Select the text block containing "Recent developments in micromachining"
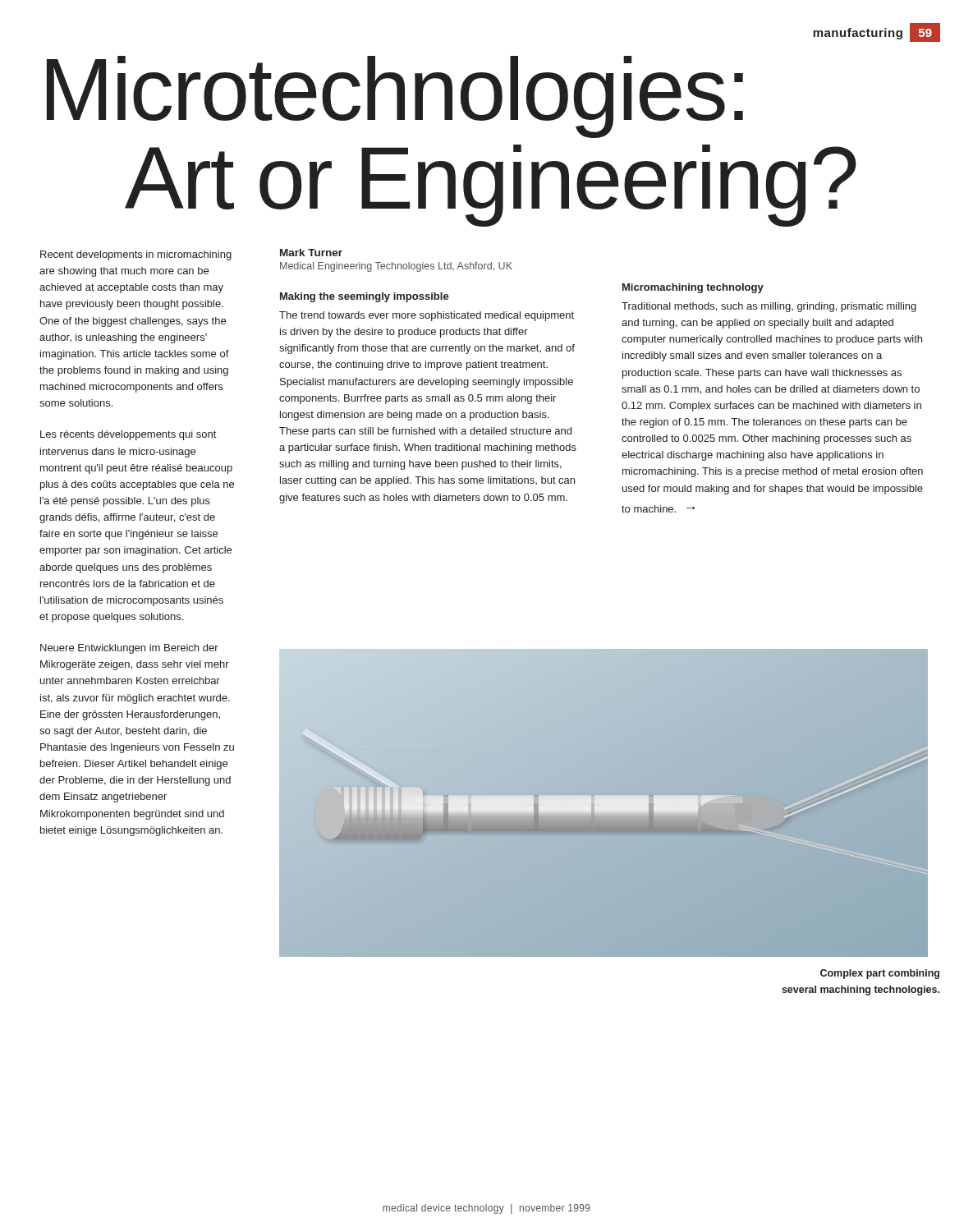Screen dimensions: 1232x973 point(137,542)
